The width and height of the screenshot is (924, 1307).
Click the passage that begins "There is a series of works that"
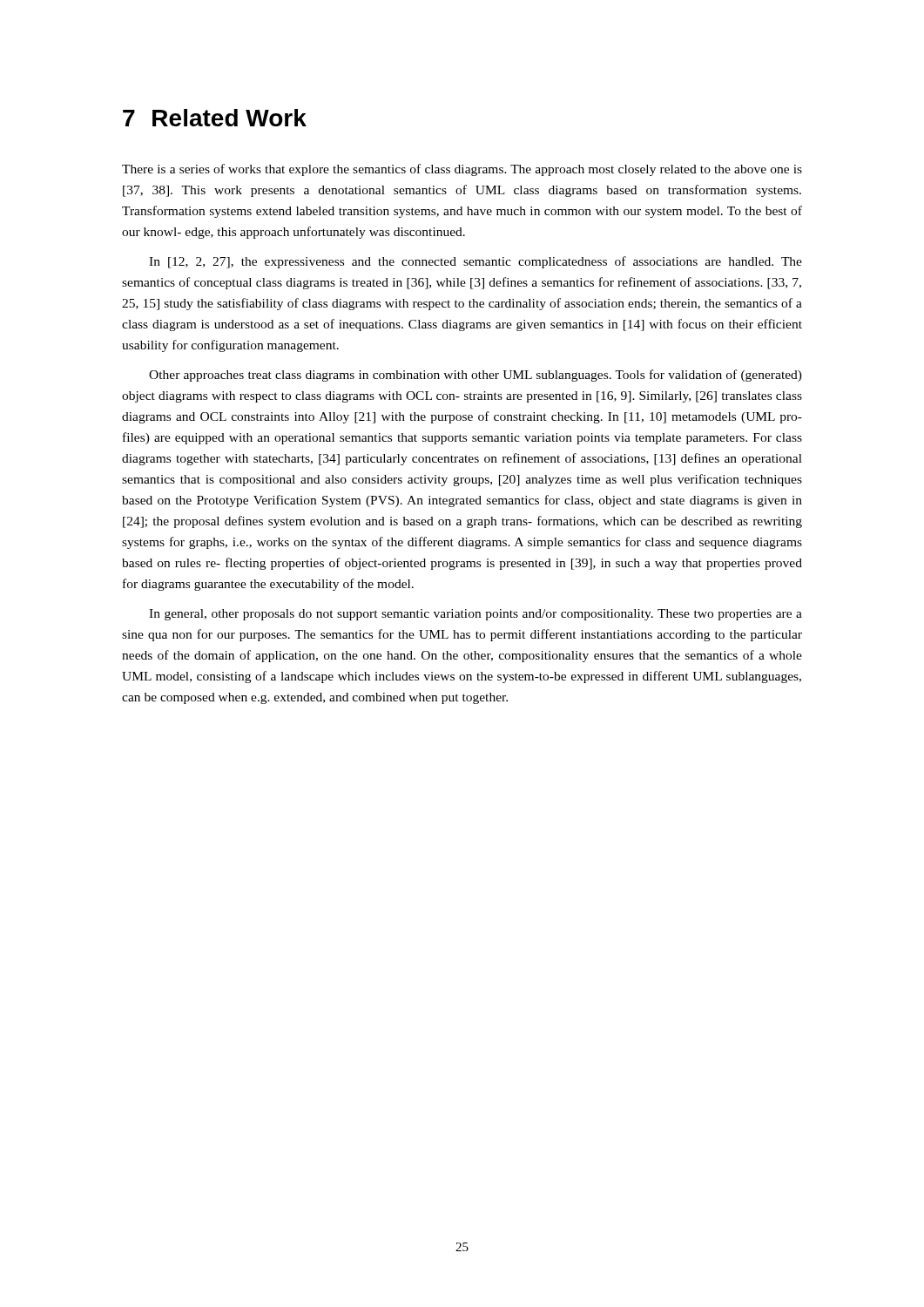point(462,200)
